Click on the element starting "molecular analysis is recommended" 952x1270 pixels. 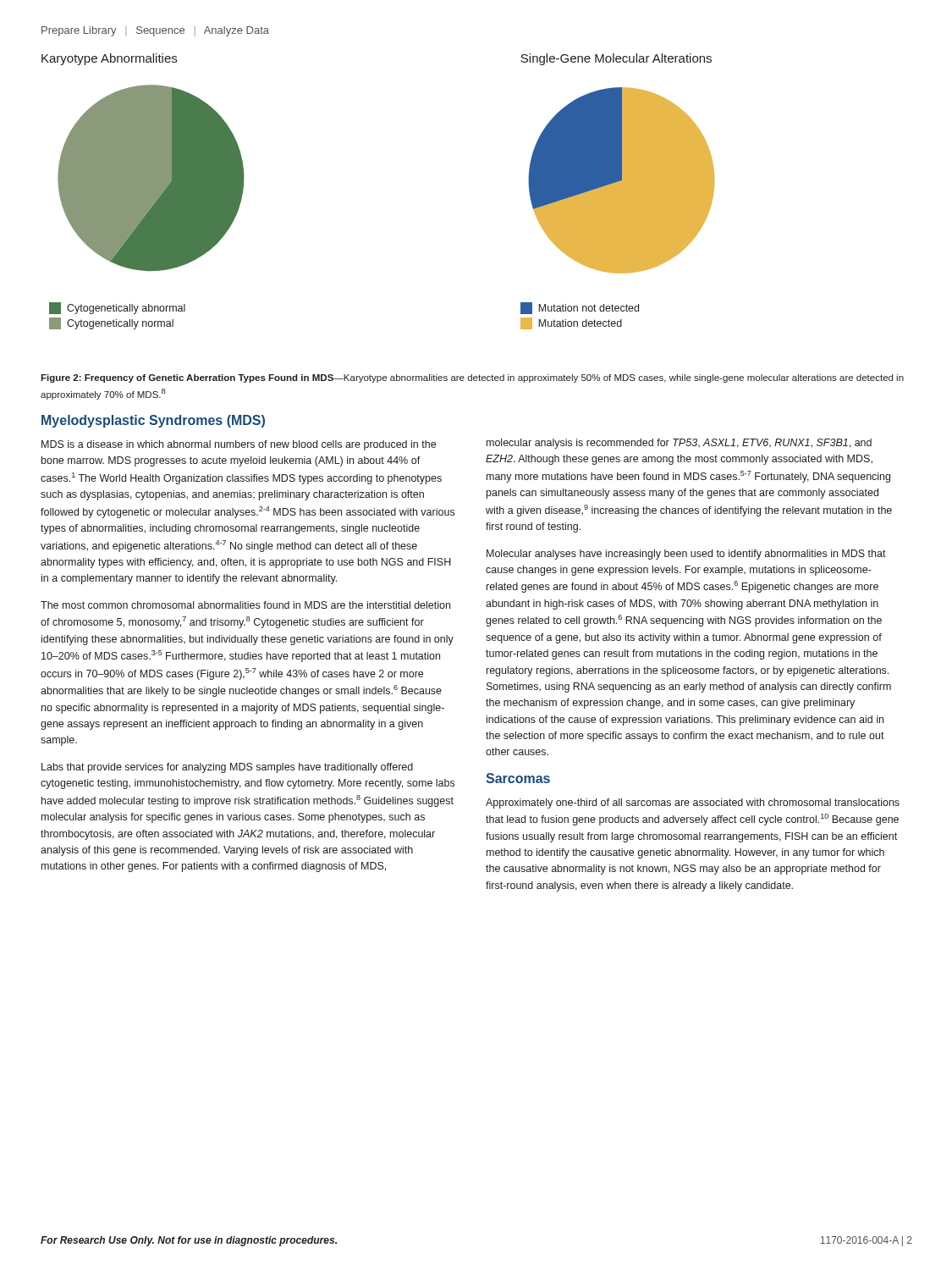click(689, 485)
